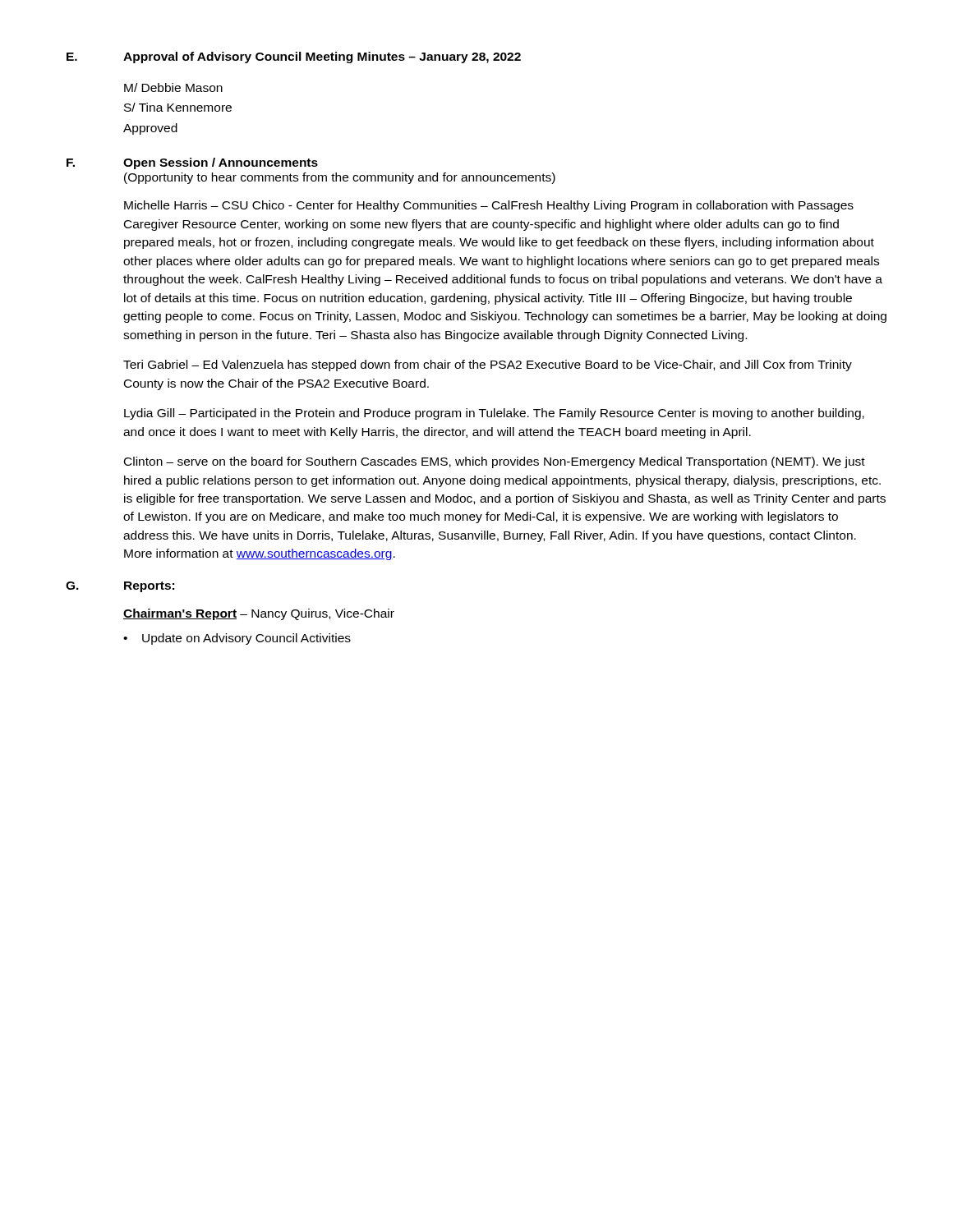Click on the passage starting "• Update on Advisory Council"
The image size is (953, 1232).
point(237,638)
